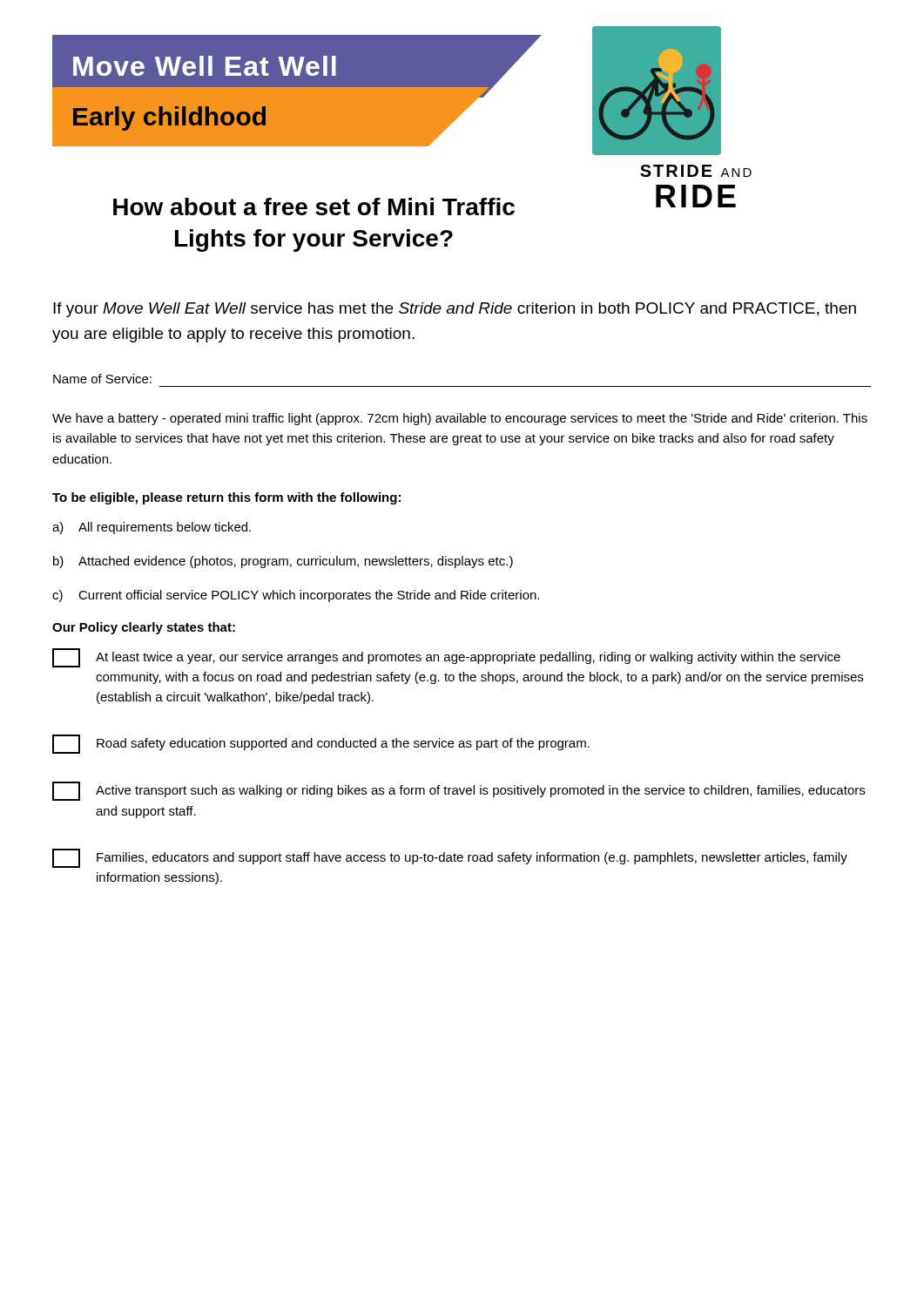
Task: Where is the title that starts "How about a free set of Mini TrafficLights"?
Action: [x=314, y=223]
